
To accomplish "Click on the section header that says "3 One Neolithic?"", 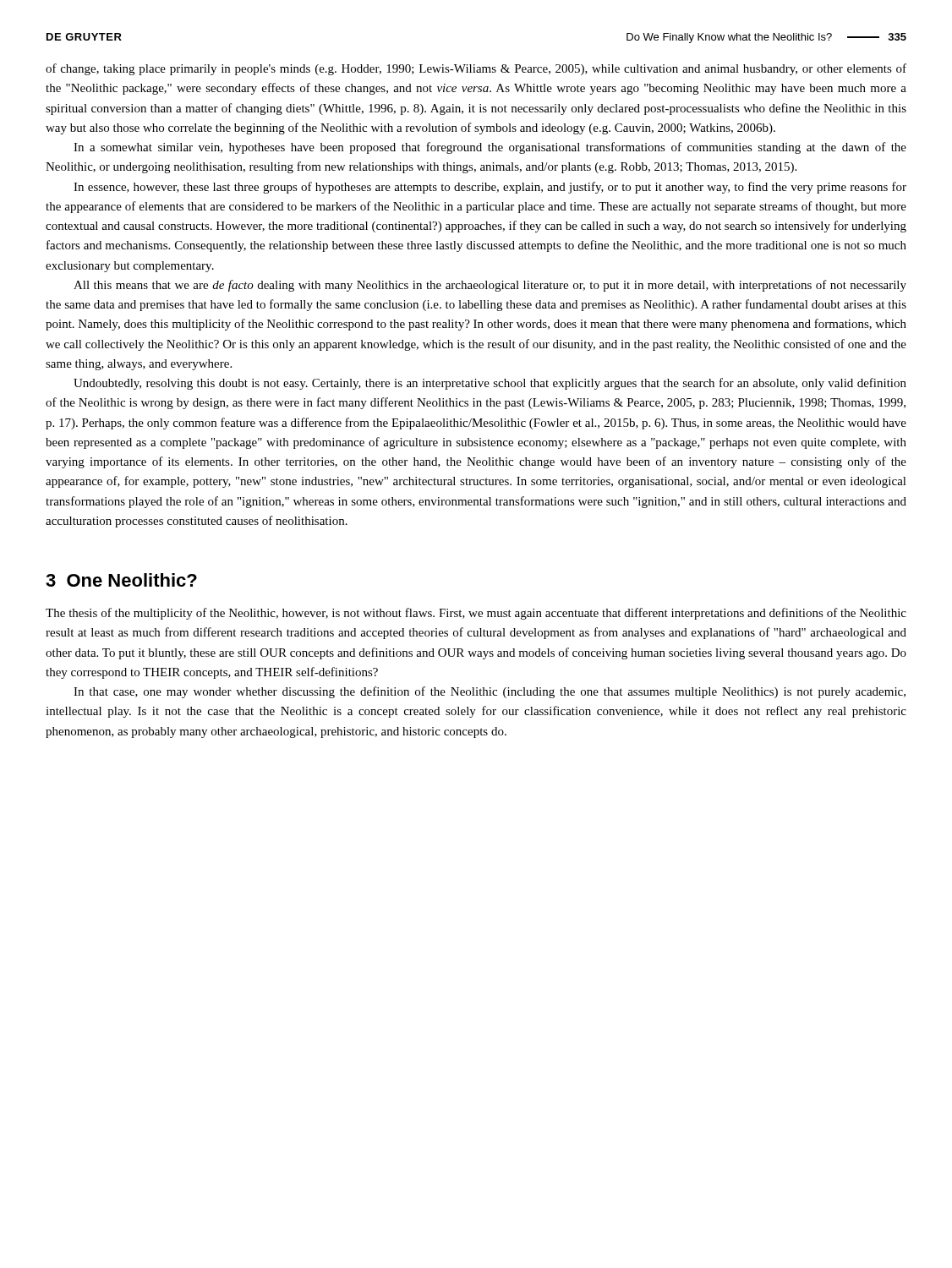I will (121, 580).
